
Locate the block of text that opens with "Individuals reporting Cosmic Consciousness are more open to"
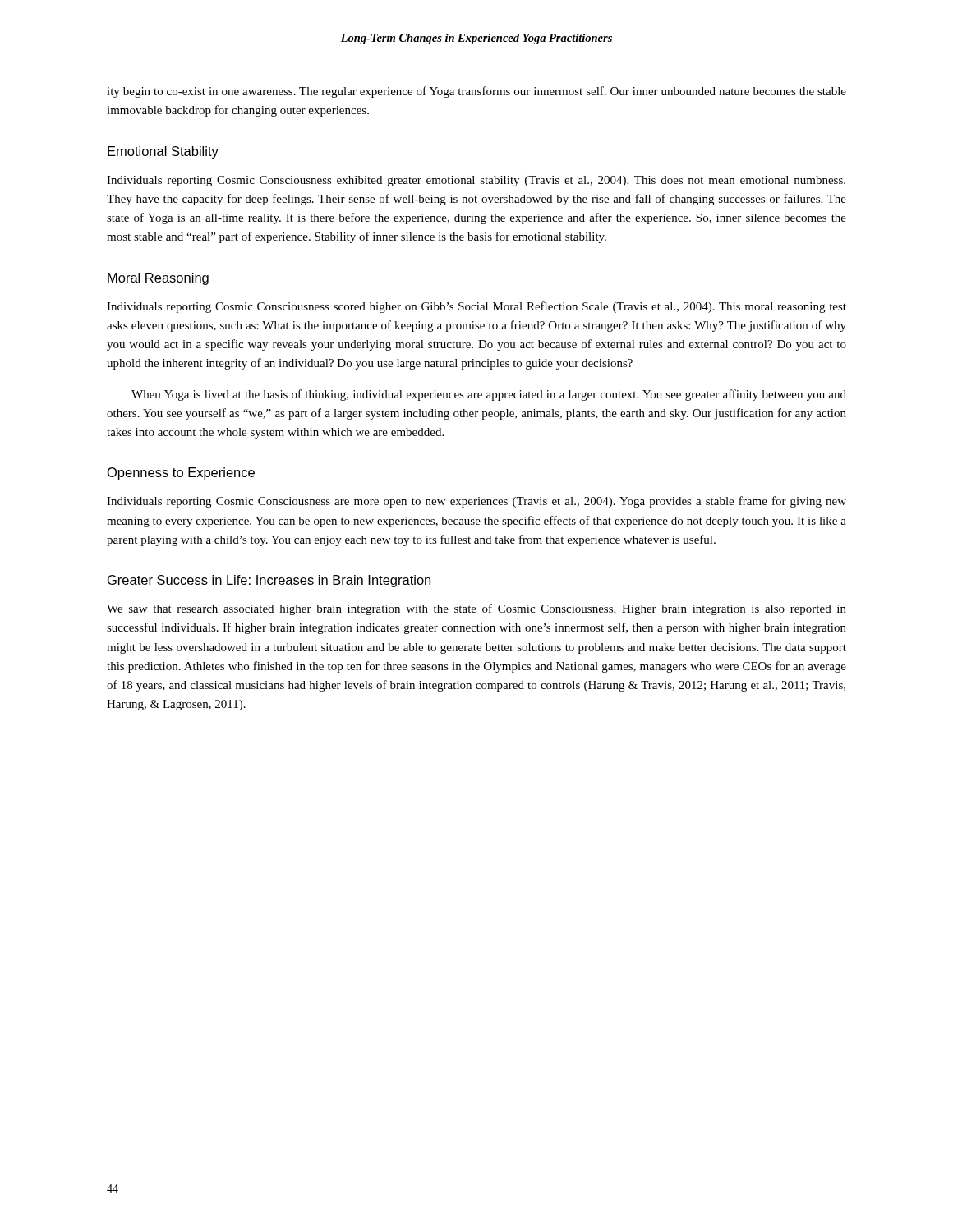[x=476, y=520]
